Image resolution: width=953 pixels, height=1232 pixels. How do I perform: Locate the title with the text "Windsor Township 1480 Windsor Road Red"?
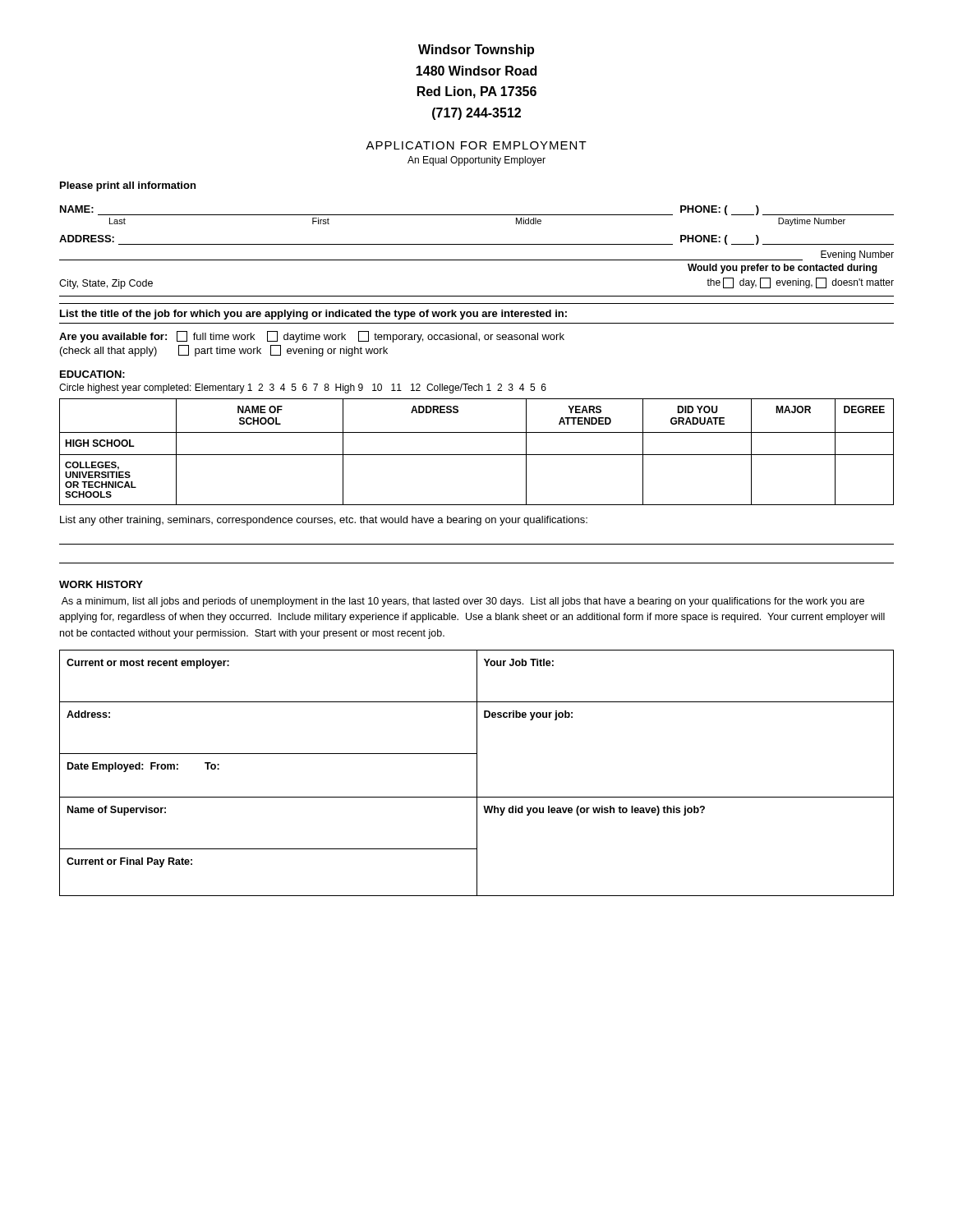coord(476,81)
